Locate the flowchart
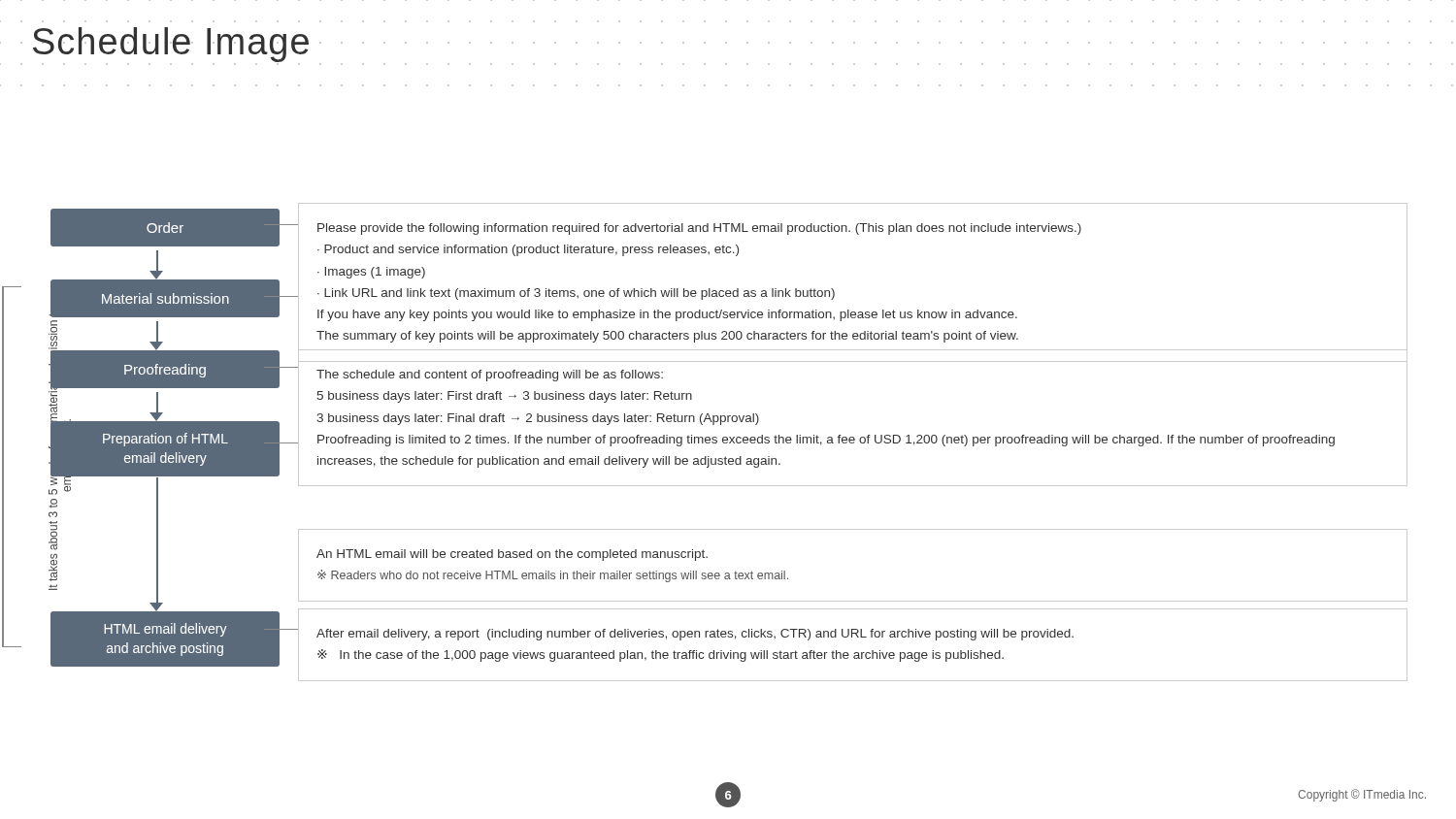The width and height of the screenshot is (1456, 819). pyautogui.click(x=718, y=437)
